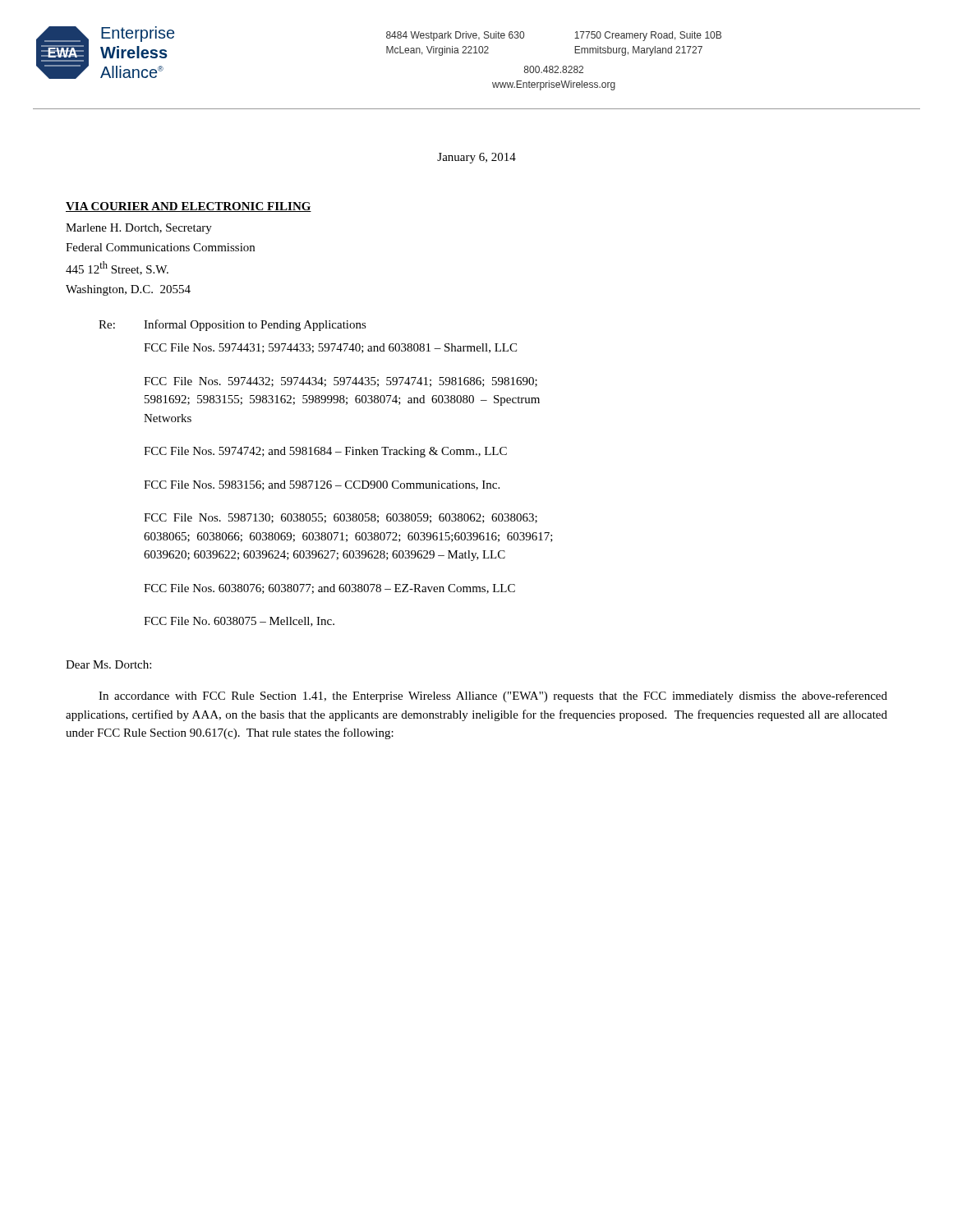Point to "January 6, 2014"
Screen dimensions: 1232x953
[x=476, y=157]
